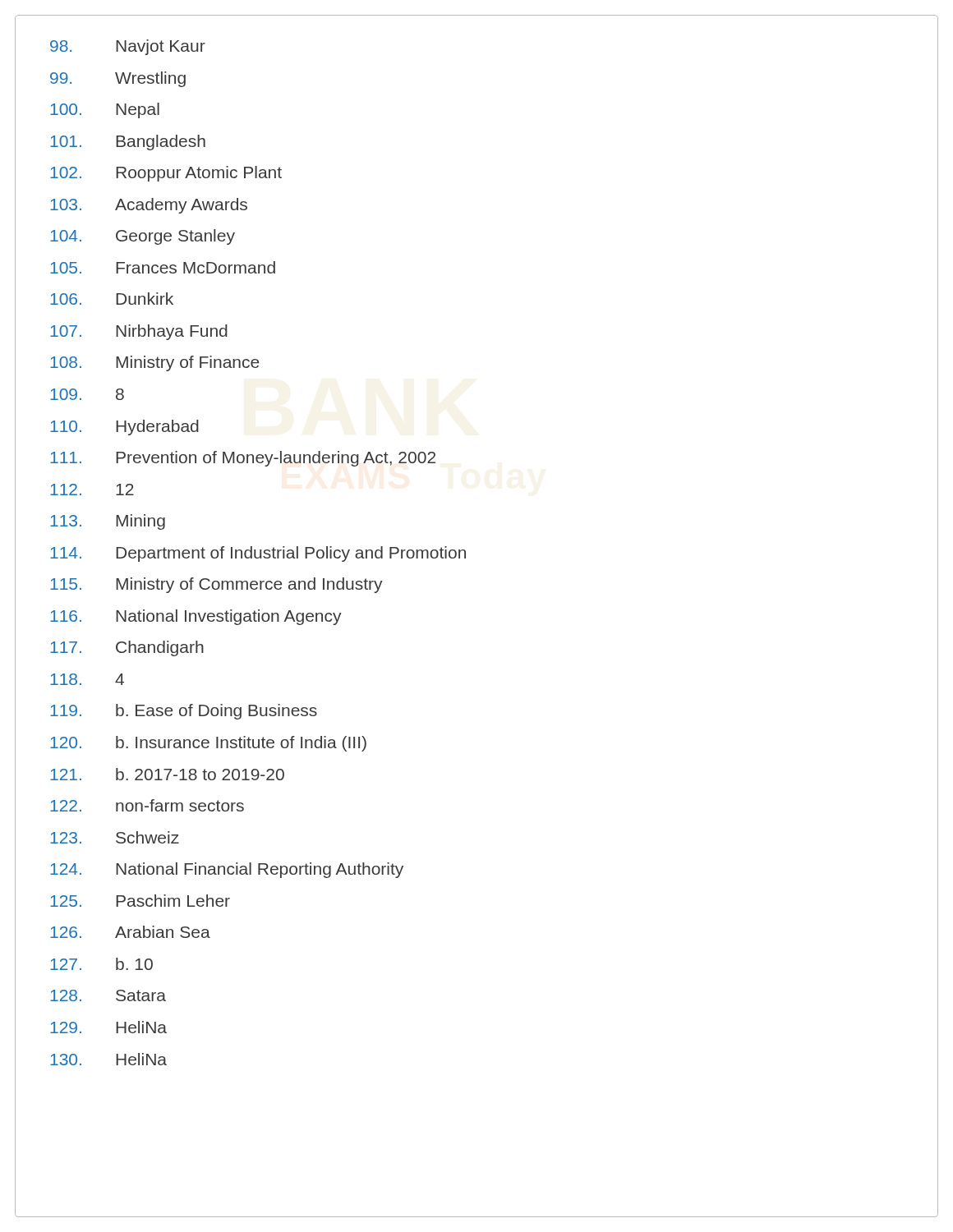This screenshot has width=953, height=1232.
Task: Navigate to the text starting "121.b. 2017-18 to 2019-20"
Action: click(167, 774)
